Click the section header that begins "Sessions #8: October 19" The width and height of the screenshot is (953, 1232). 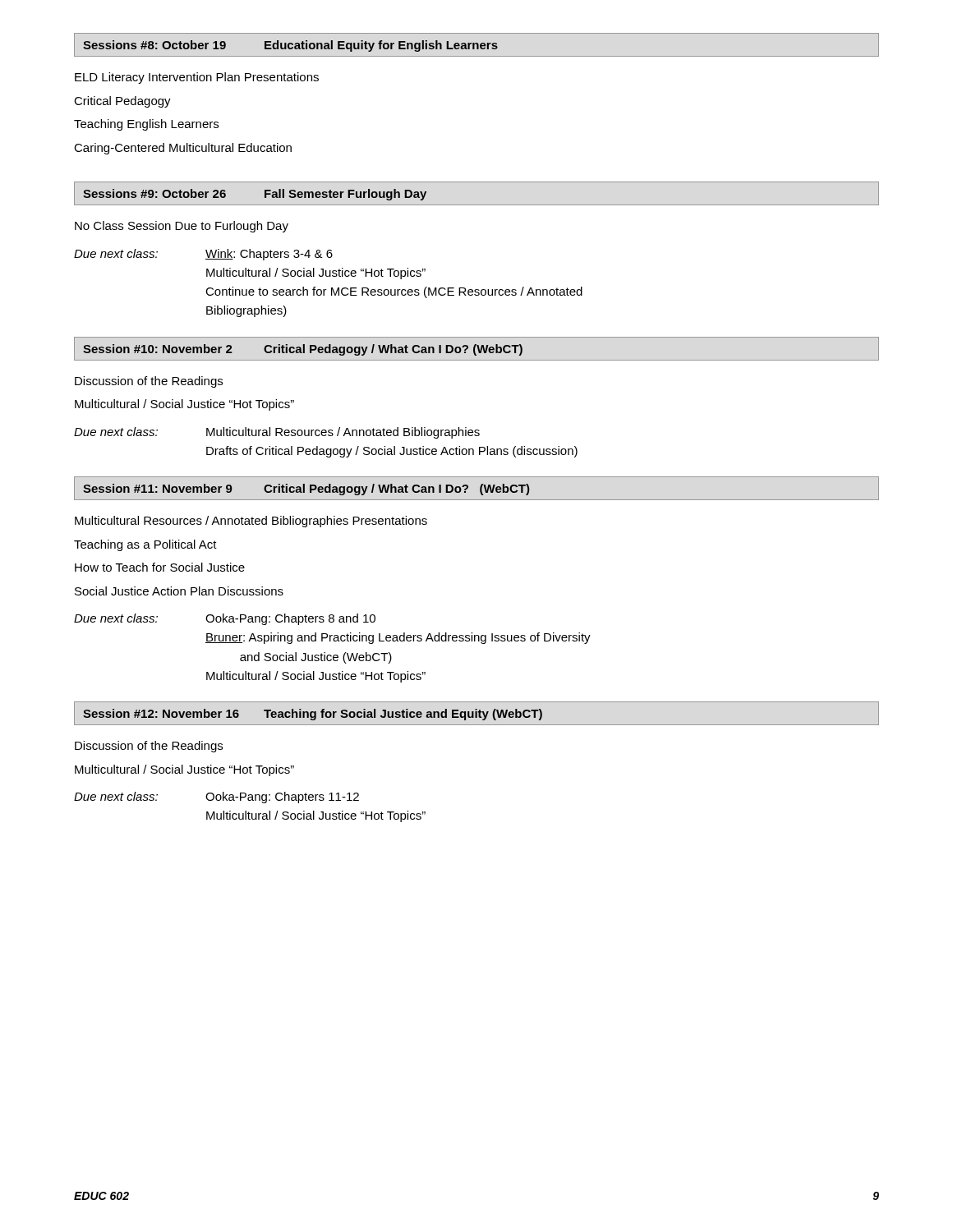(290, 45)
